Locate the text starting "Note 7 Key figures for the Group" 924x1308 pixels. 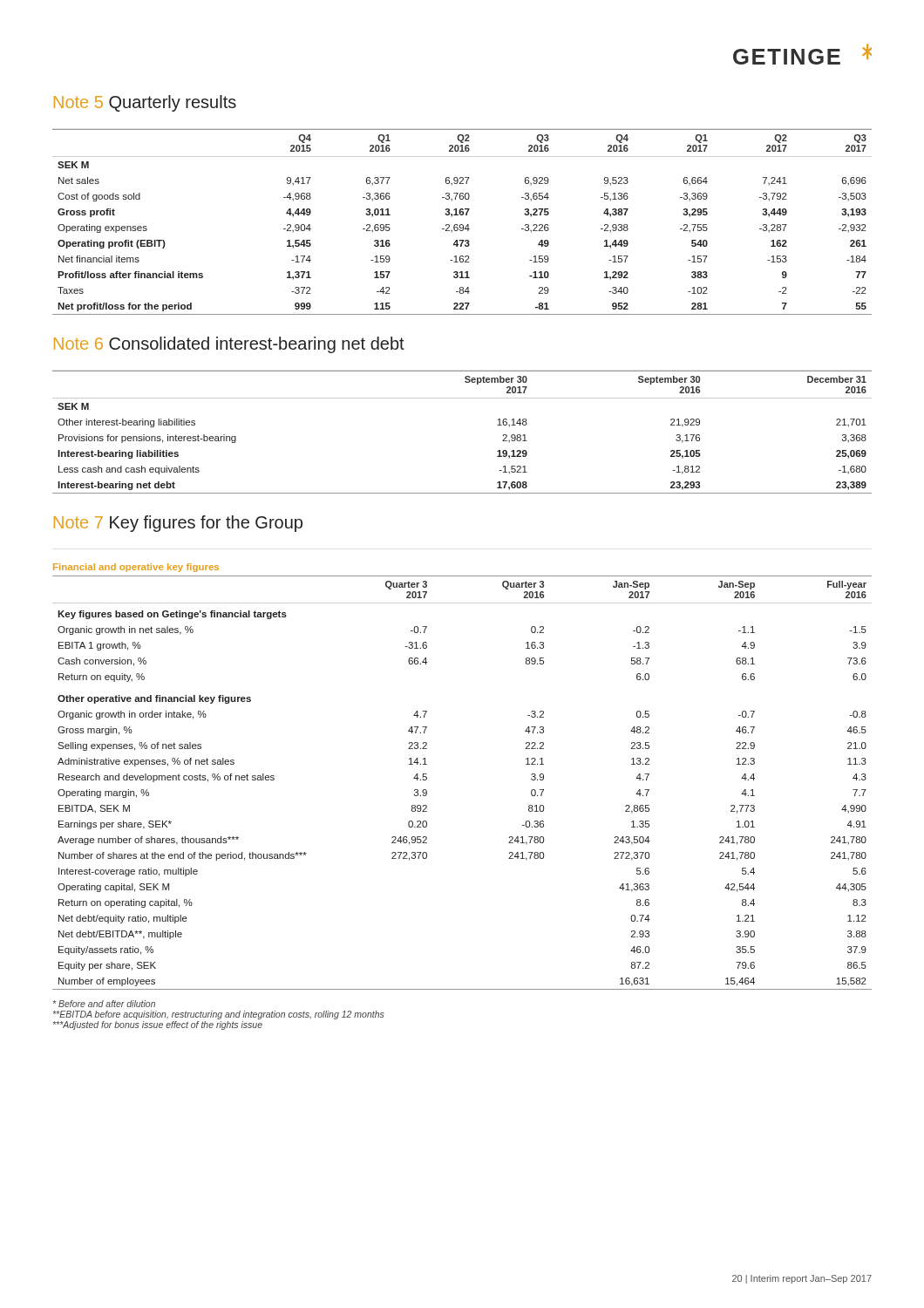pos(178,522)
